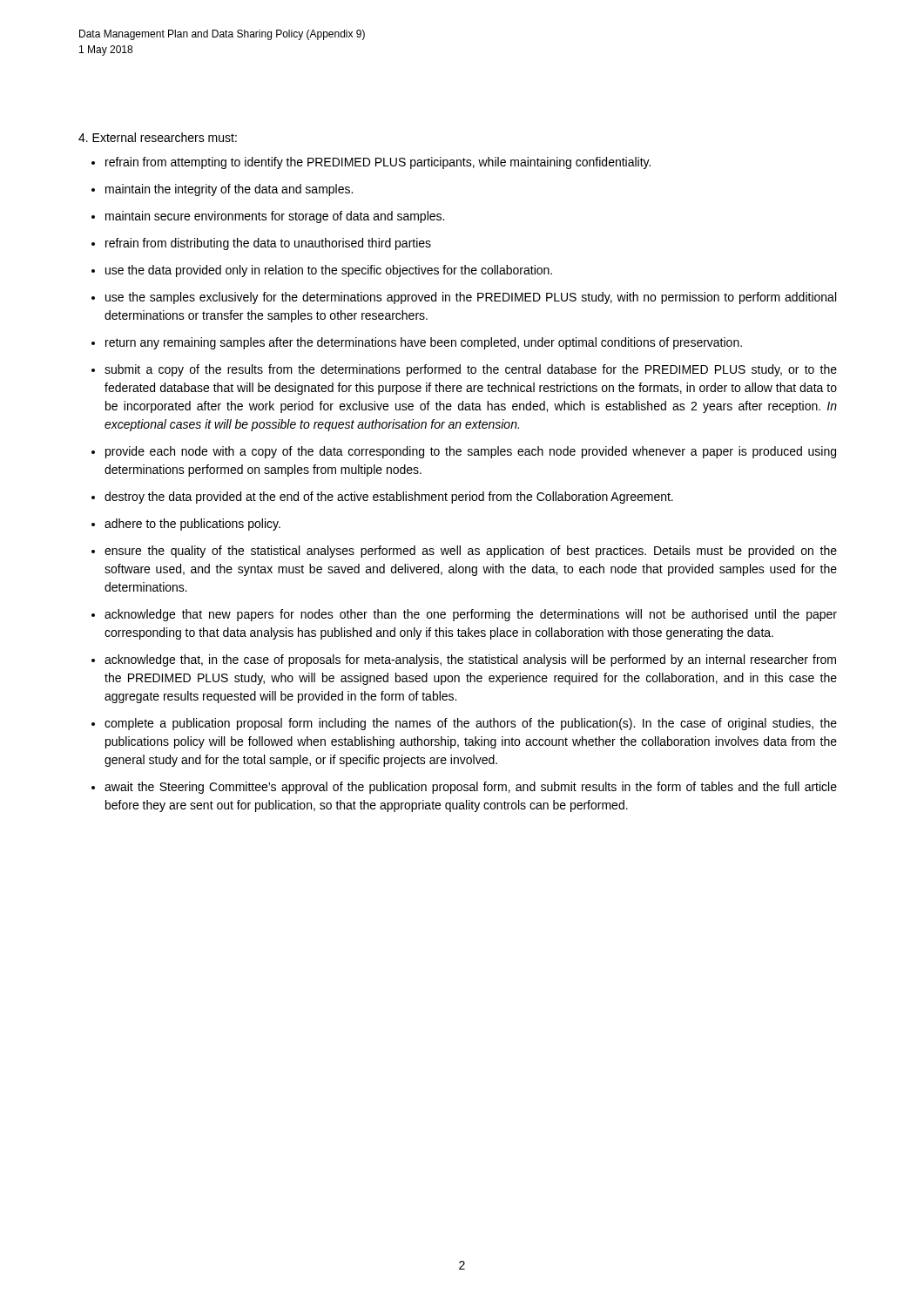Find a section header
Screen dimensions: 1307x924
point(158,138)
